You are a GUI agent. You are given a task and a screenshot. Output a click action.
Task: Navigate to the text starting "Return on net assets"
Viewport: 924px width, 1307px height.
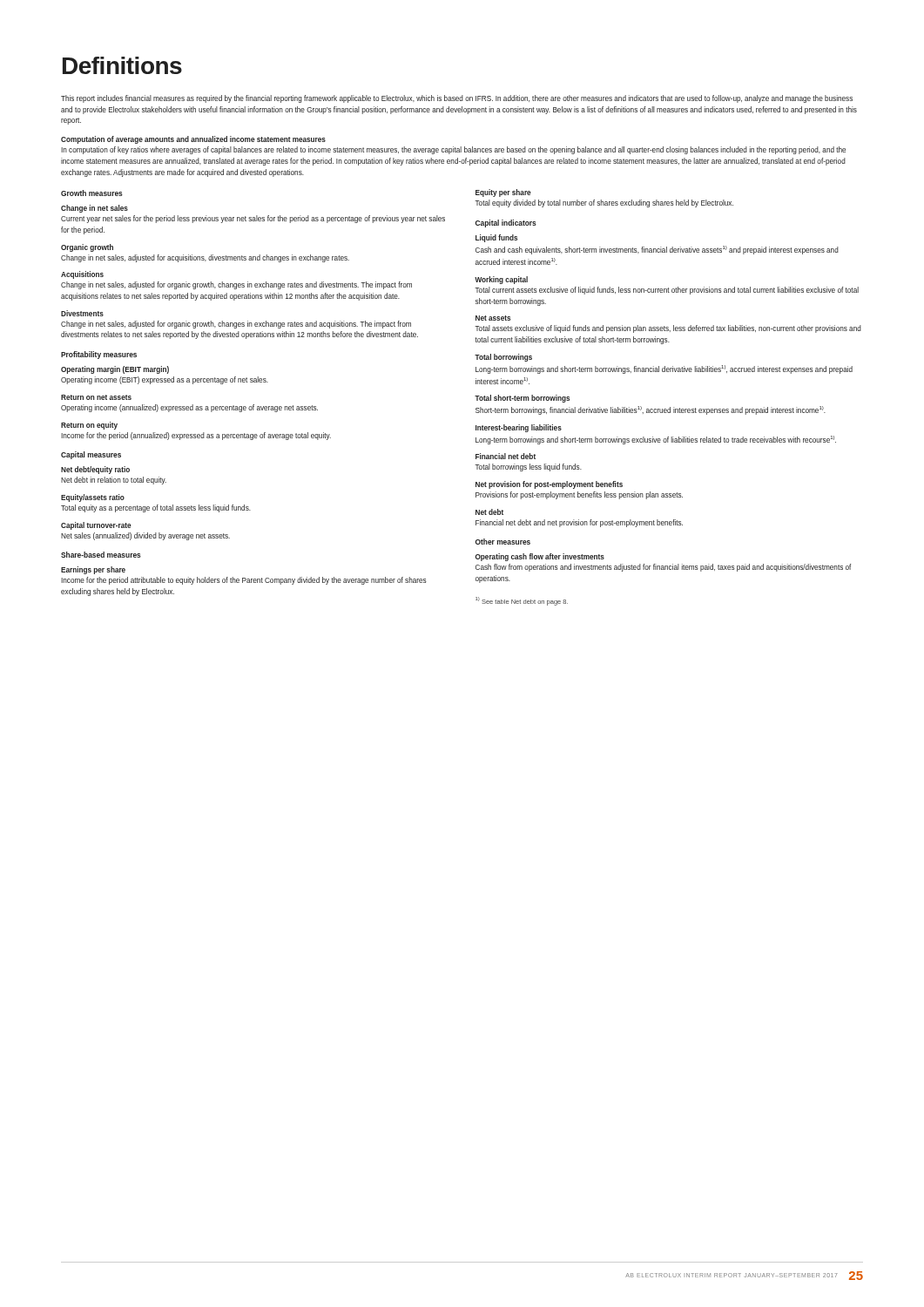pyautogui.click(x=96, y=398)
